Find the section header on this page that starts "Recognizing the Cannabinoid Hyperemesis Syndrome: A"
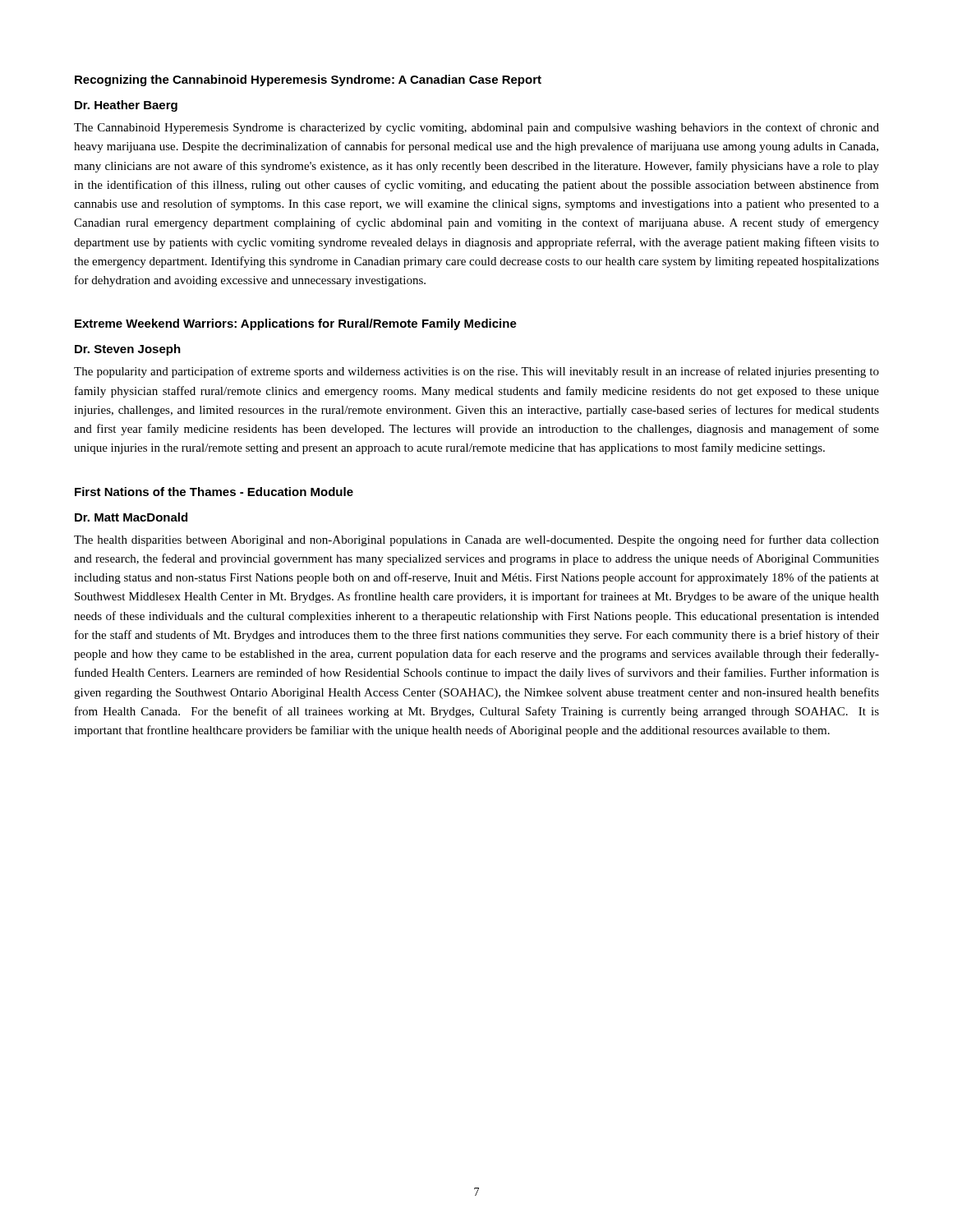This screenshot has width=953, height=1232. tap(308, 79)
